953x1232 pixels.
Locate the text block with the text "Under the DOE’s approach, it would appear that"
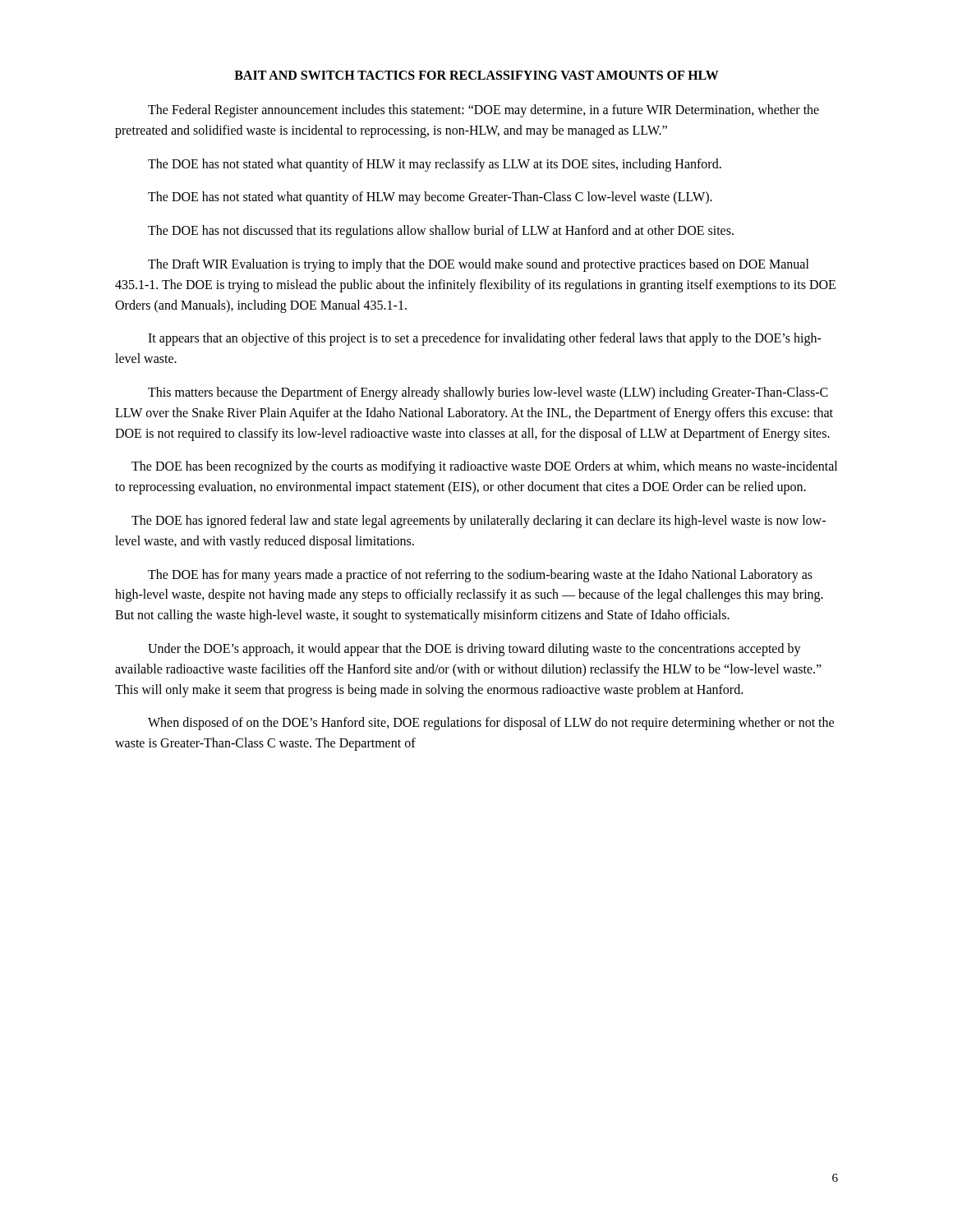[x=476, y=669]
